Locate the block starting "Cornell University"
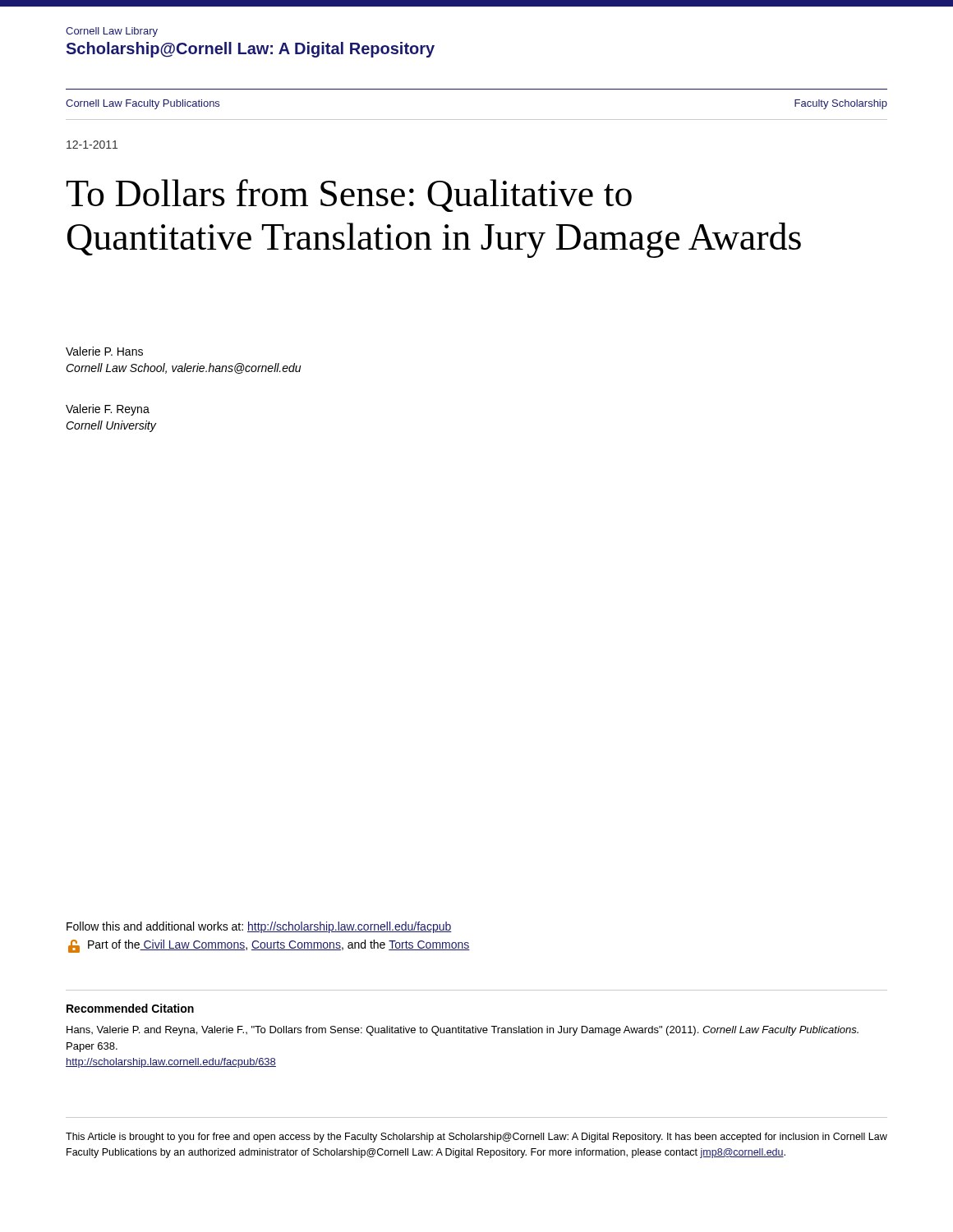 pyautogui.click(x=111, y=425)
